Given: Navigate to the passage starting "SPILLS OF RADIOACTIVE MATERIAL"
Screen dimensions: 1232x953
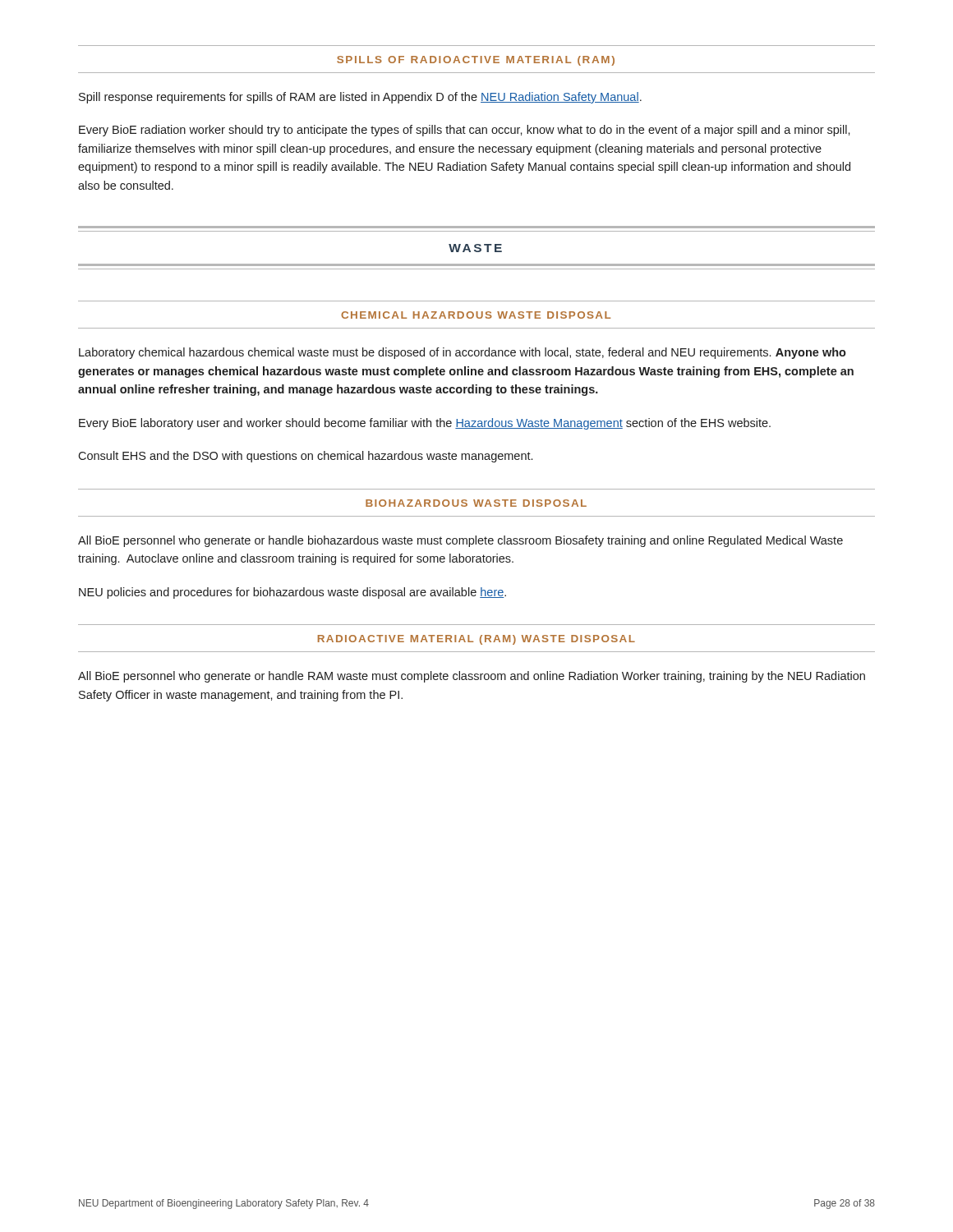Looking at the screenshot, I should (476, 59).
